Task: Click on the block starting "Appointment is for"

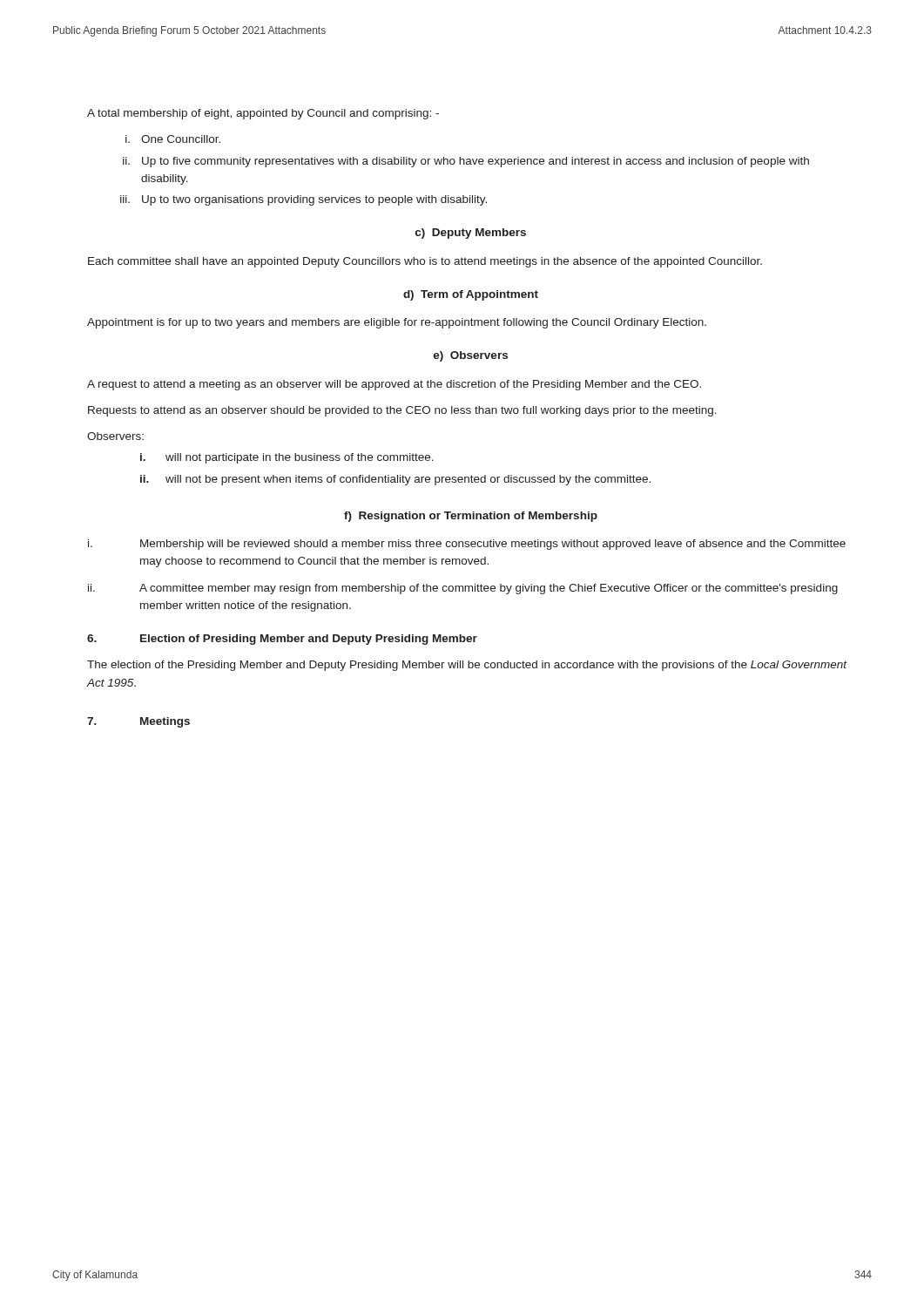Action: click(397, 322)
